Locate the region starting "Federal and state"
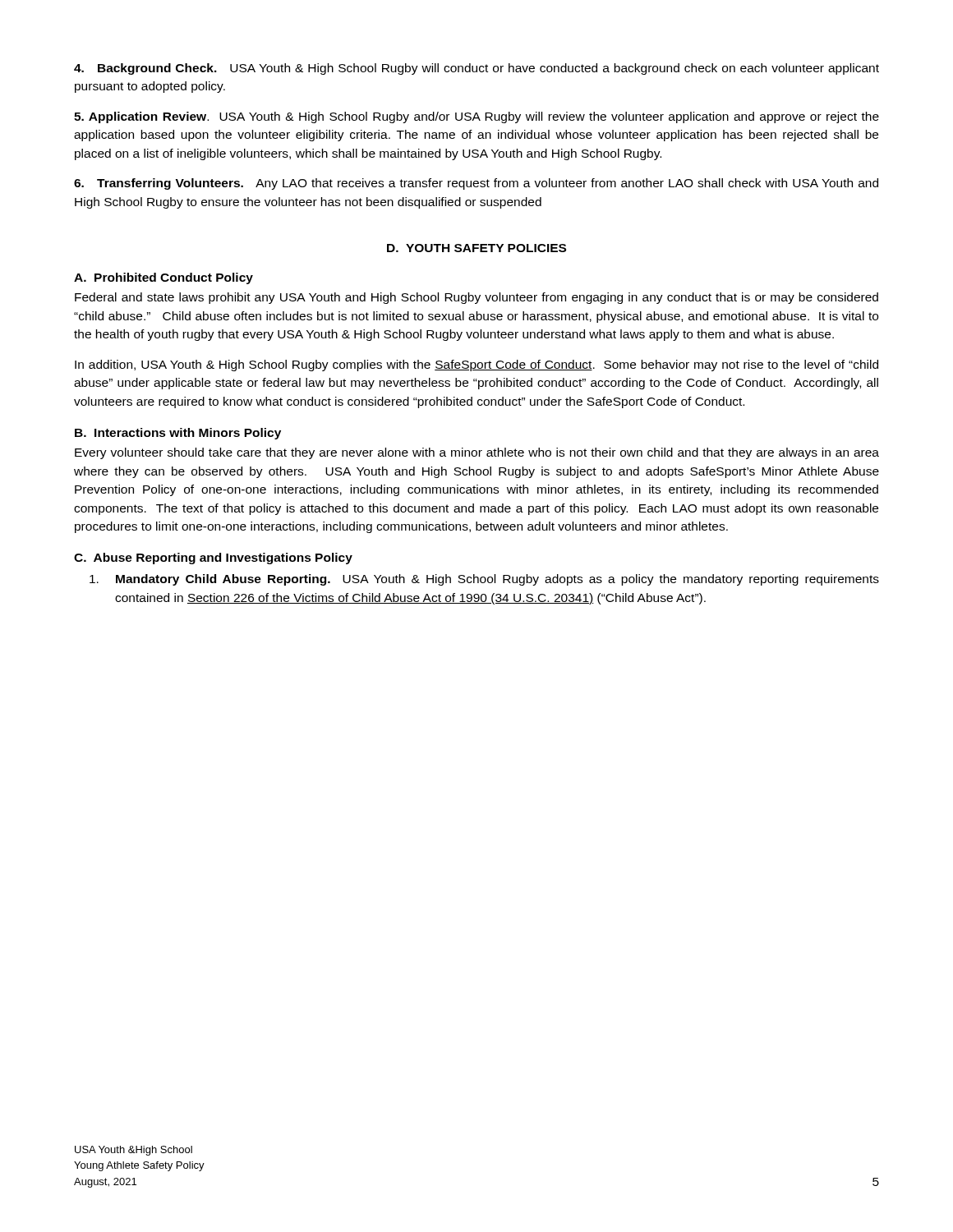953x1232 pixels. click(476, 316)
